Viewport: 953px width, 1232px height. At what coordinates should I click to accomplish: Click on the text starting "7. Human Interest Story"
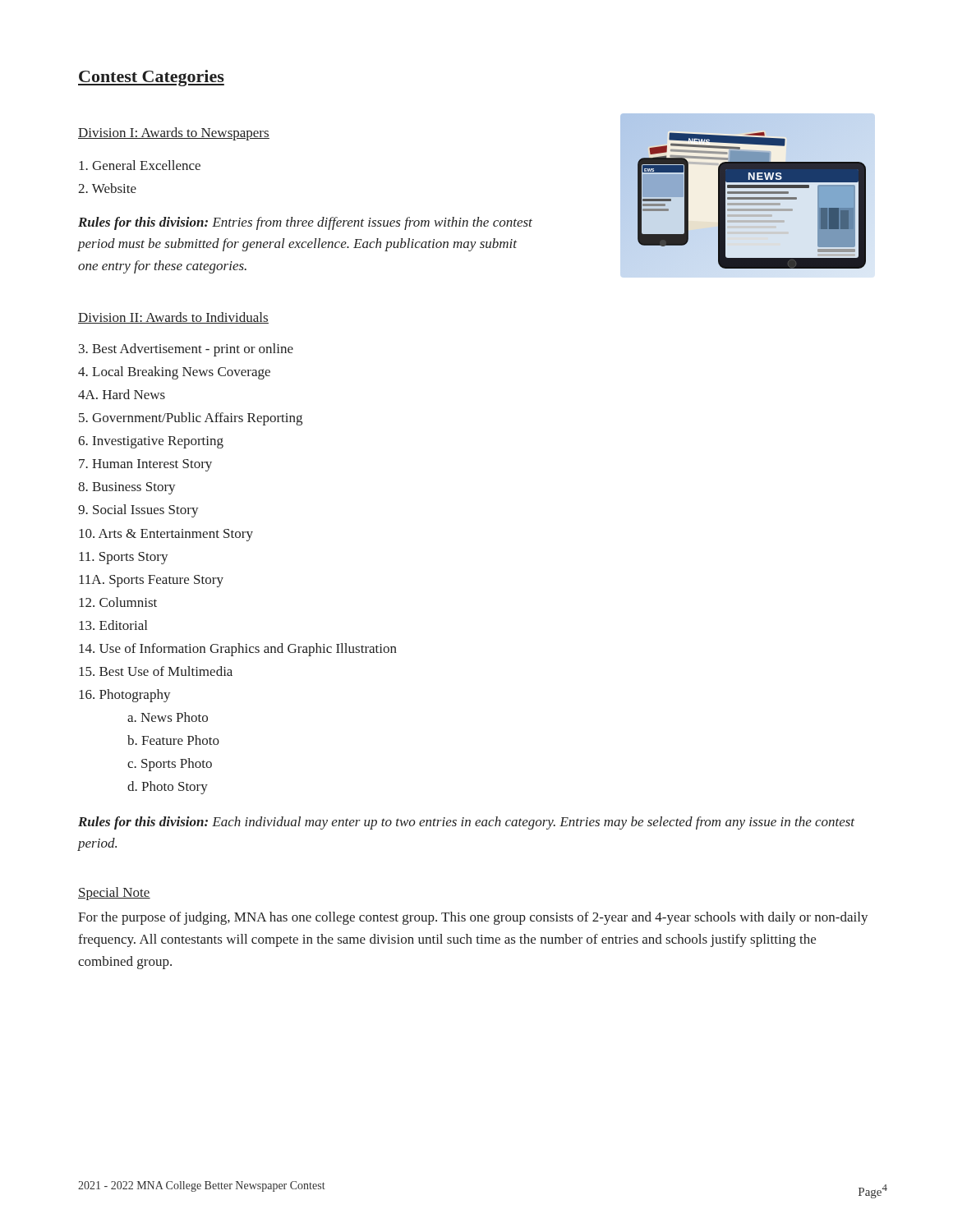pyautogui.click(x=145, y=464)
